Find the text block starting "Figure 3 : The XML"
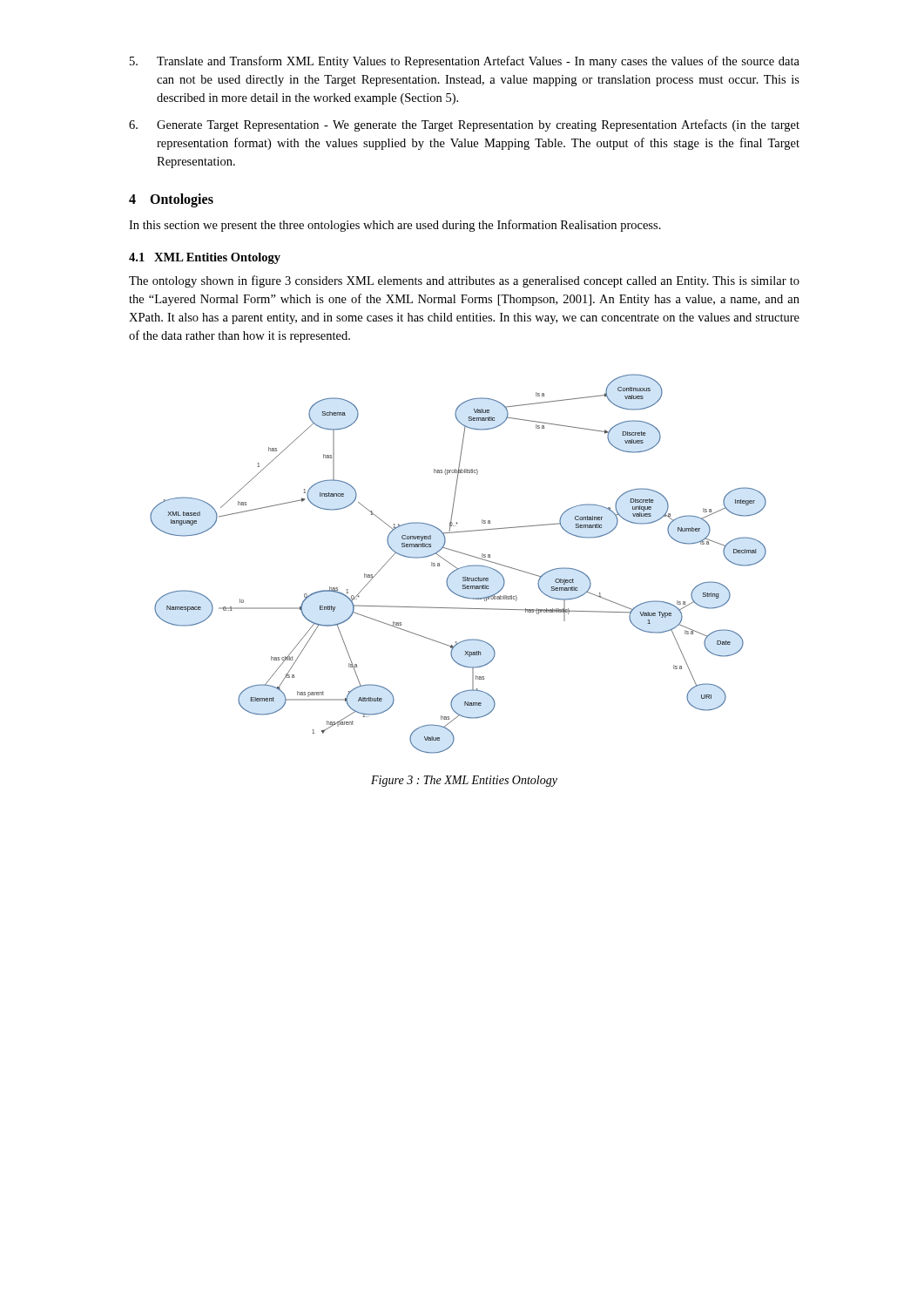This screenshot has width=924, height=1307. coord(464,780)
